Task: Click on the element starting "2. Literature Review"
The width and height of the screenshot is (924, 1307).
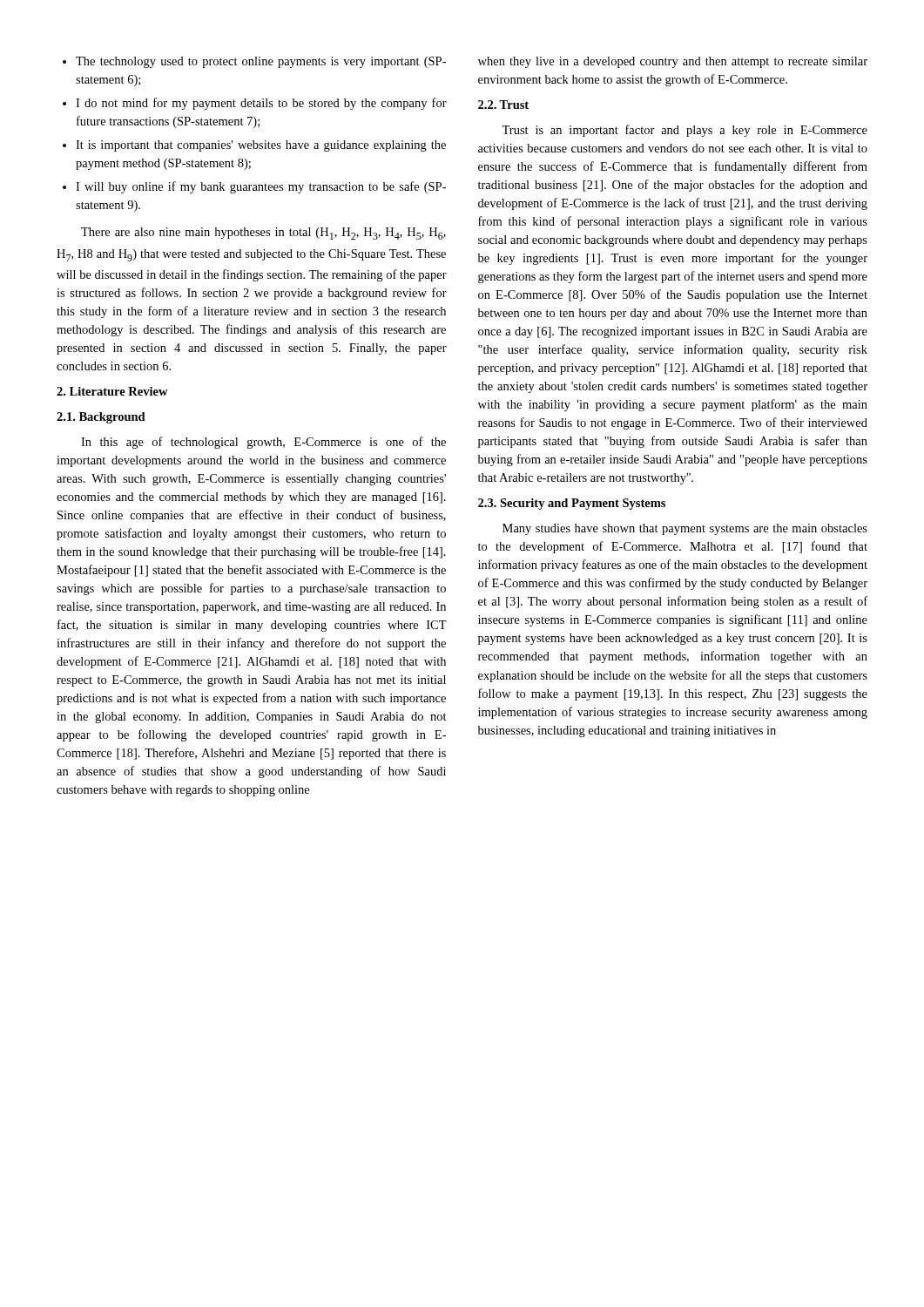Action: coord(112,391)
